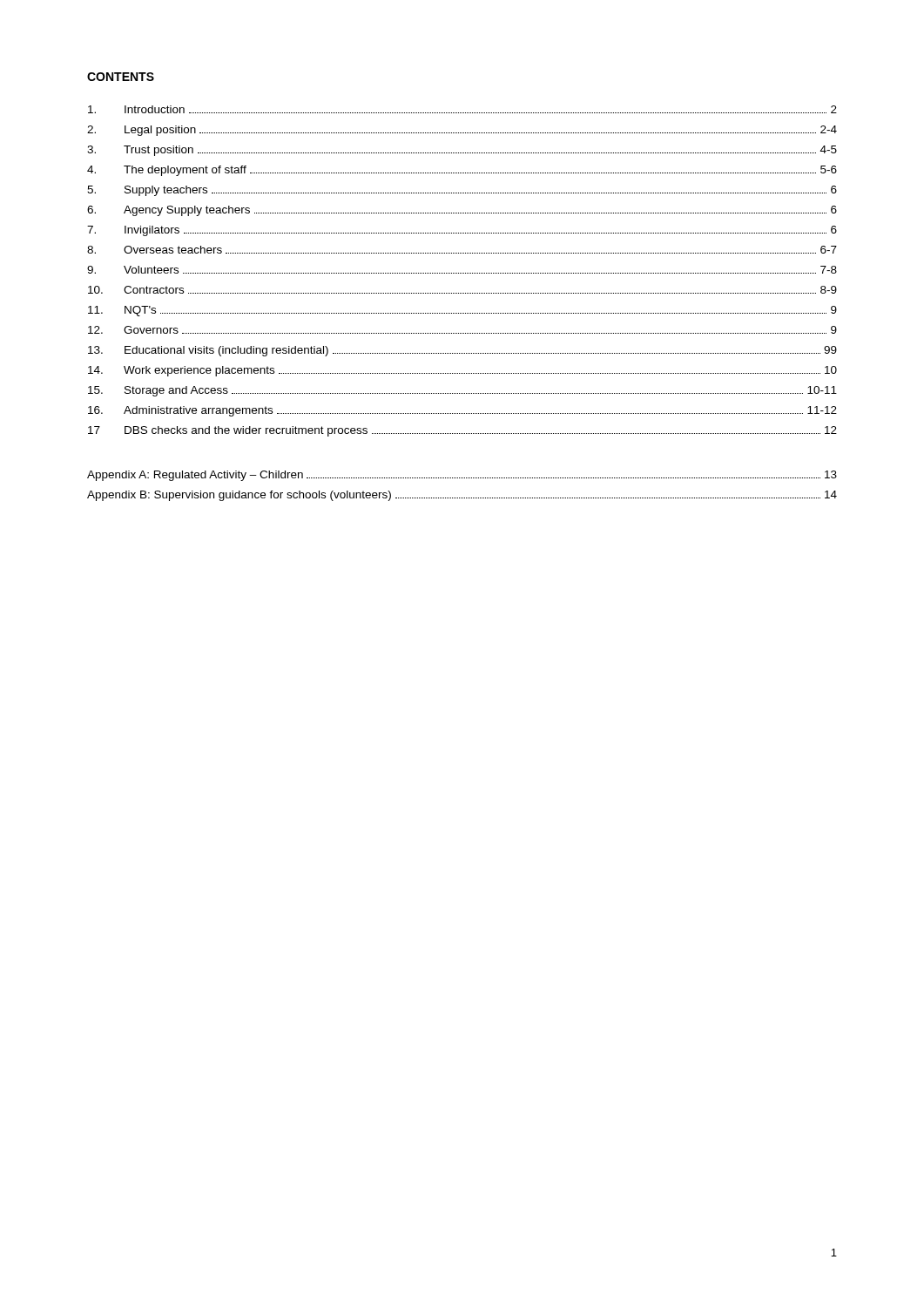Viewport: 924px width, 1307px height.
Task: Locate the block starting "7. Invigilators 6"
Action: [x=462, y=230]
